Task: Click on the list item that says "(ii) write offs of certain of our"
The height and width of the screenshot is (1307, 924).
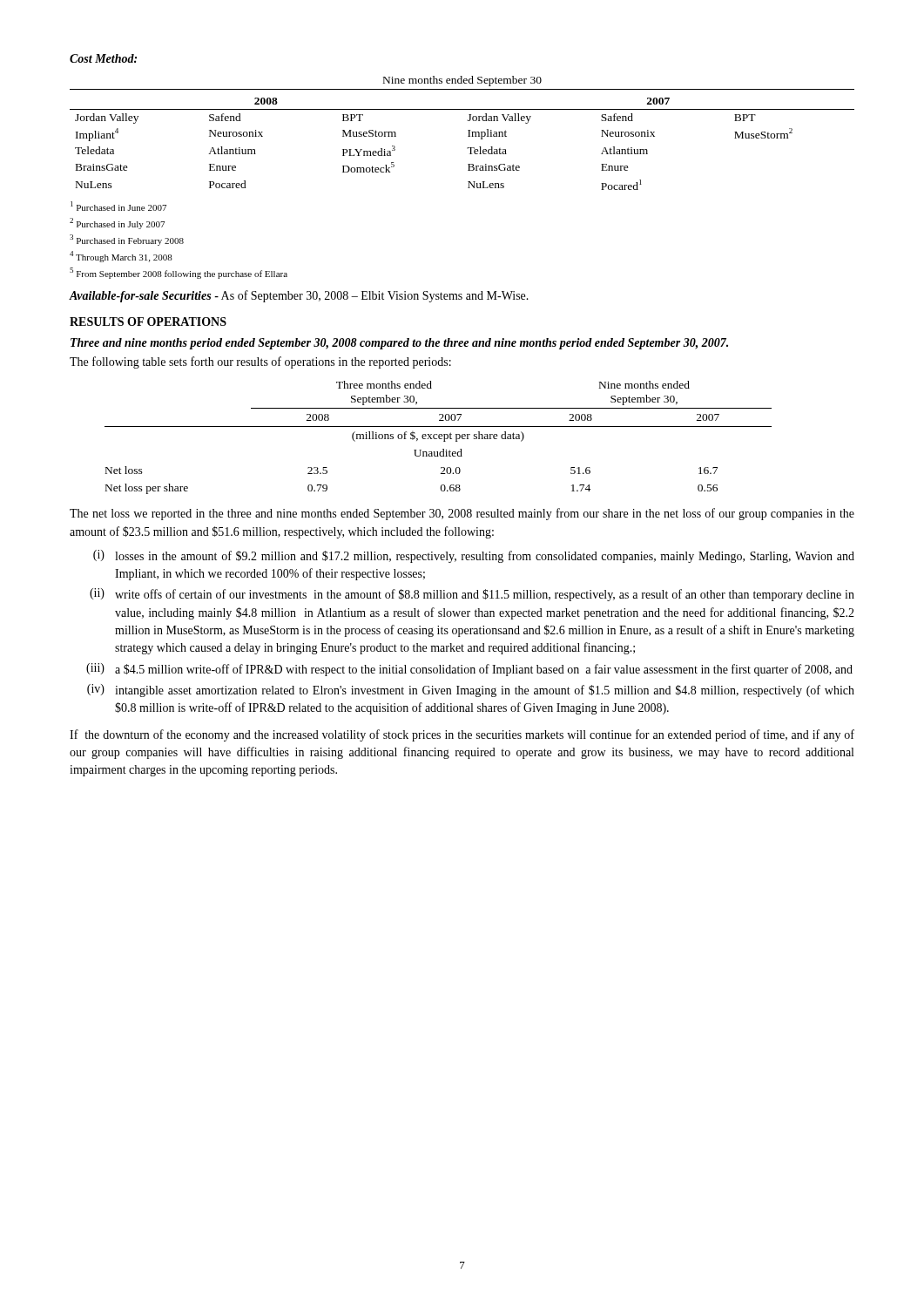Action: 462,622
